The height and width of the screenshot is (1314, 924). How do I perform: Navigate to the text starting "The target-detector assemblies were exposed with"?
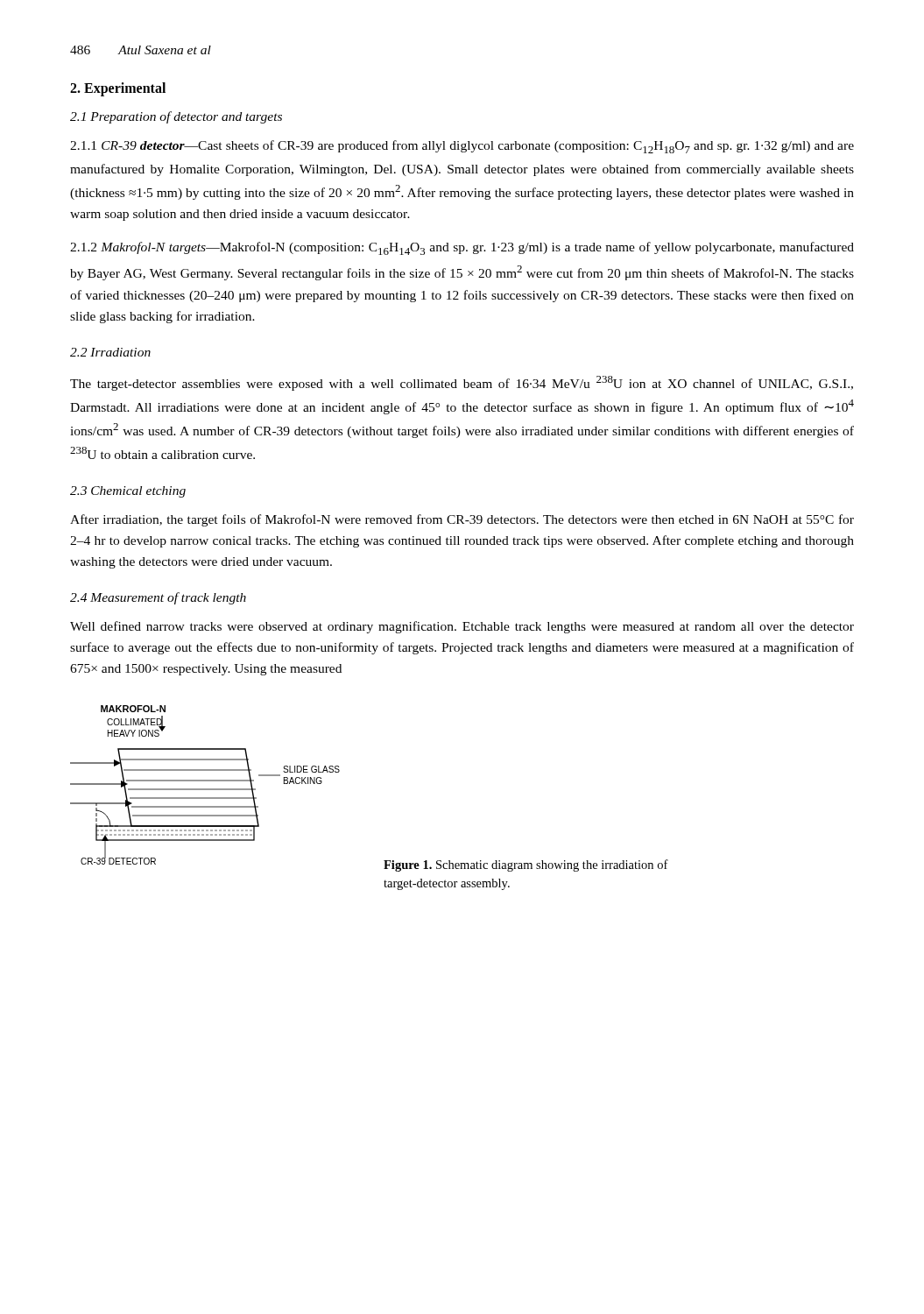(x=462, y=417)
